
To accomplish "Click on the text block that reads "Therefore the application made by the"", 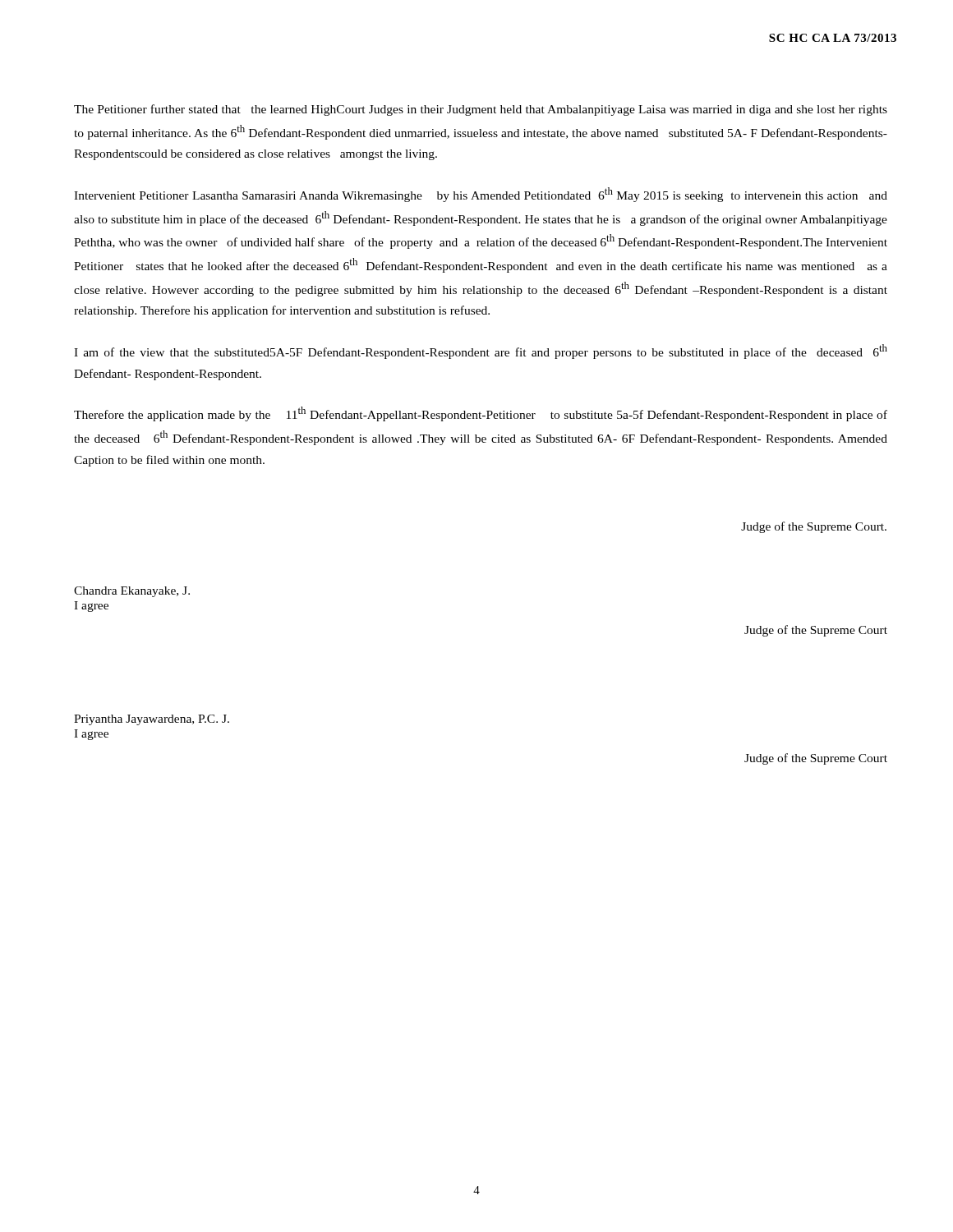I will pos(481,435).
